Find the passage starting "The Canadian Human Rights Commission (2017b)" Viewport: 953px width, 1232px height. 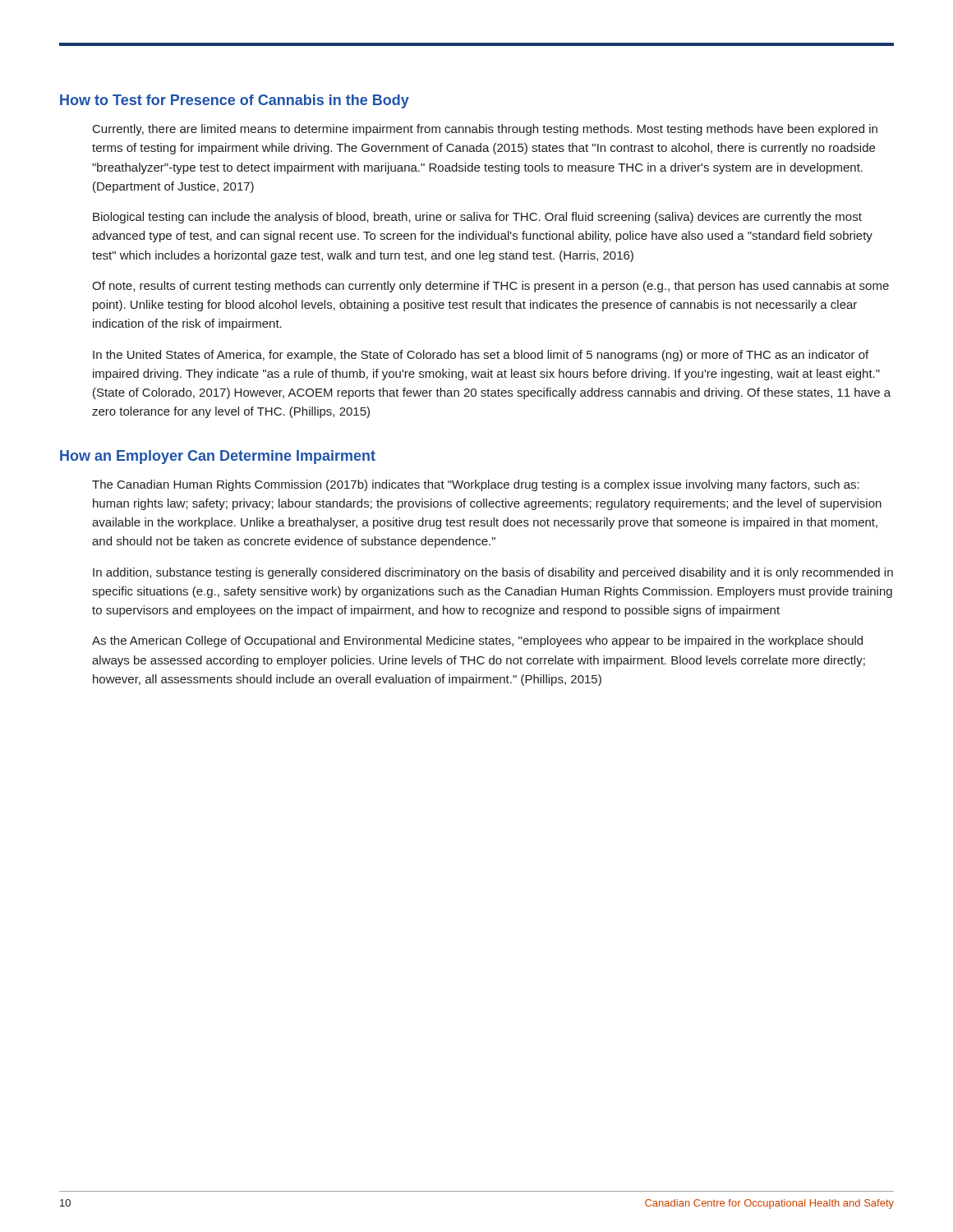(x=487, y=512)
